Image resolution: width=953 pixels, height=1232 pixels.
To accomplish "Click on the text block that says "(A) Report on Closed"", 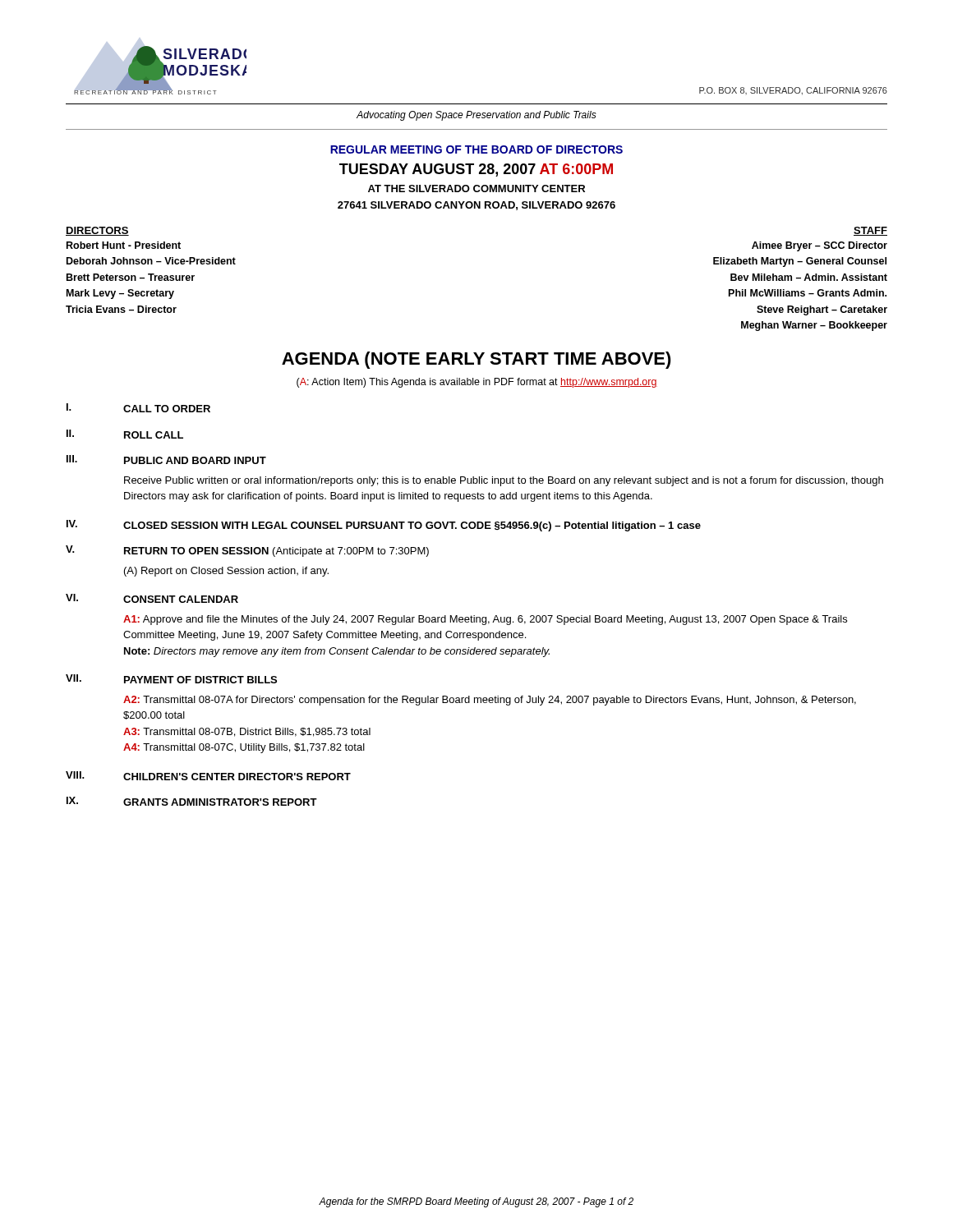I will click(226, 570).
